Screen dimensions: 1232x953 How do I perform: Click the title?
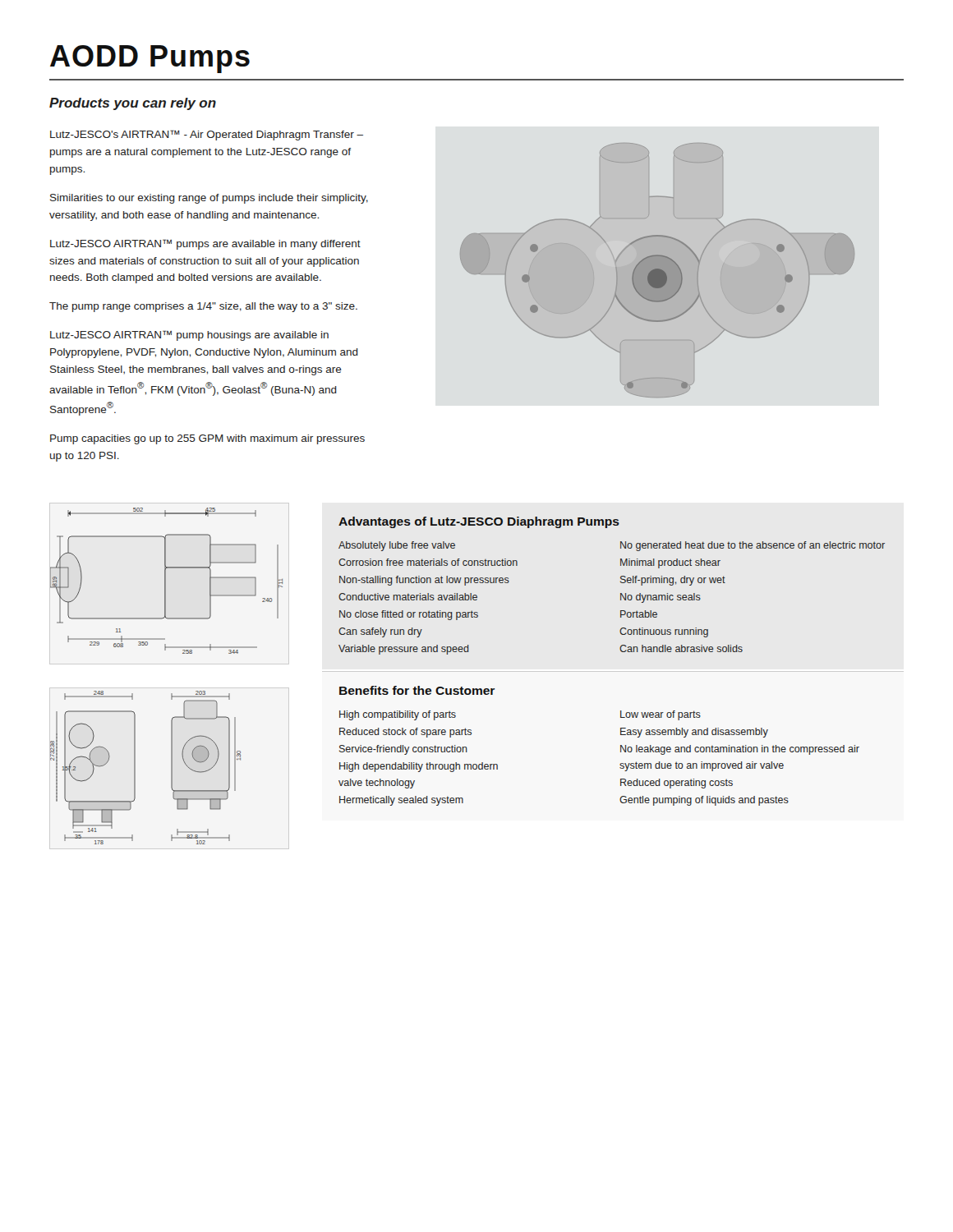point(150,56)
